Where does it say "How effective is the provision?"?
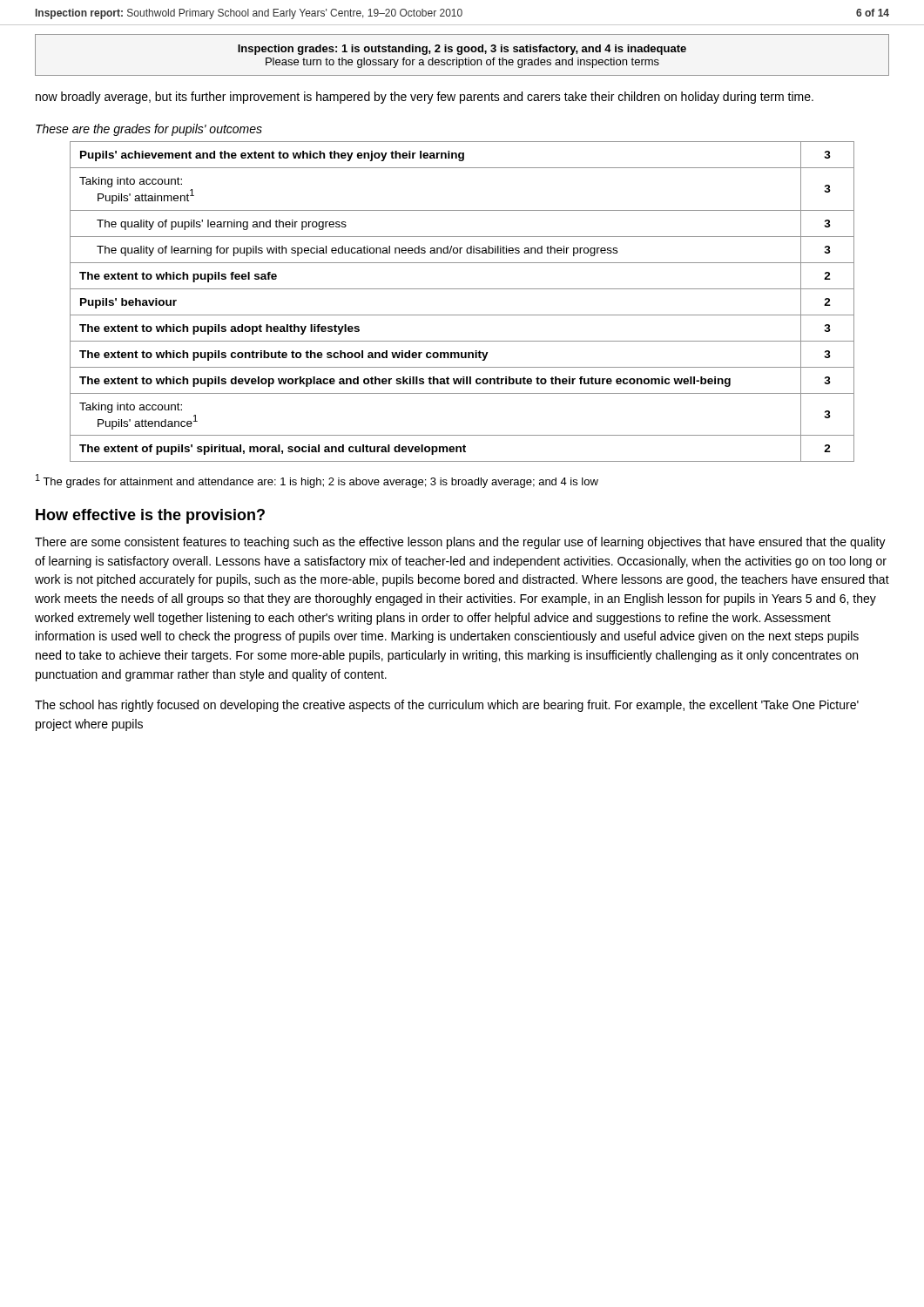 [150, 515]
